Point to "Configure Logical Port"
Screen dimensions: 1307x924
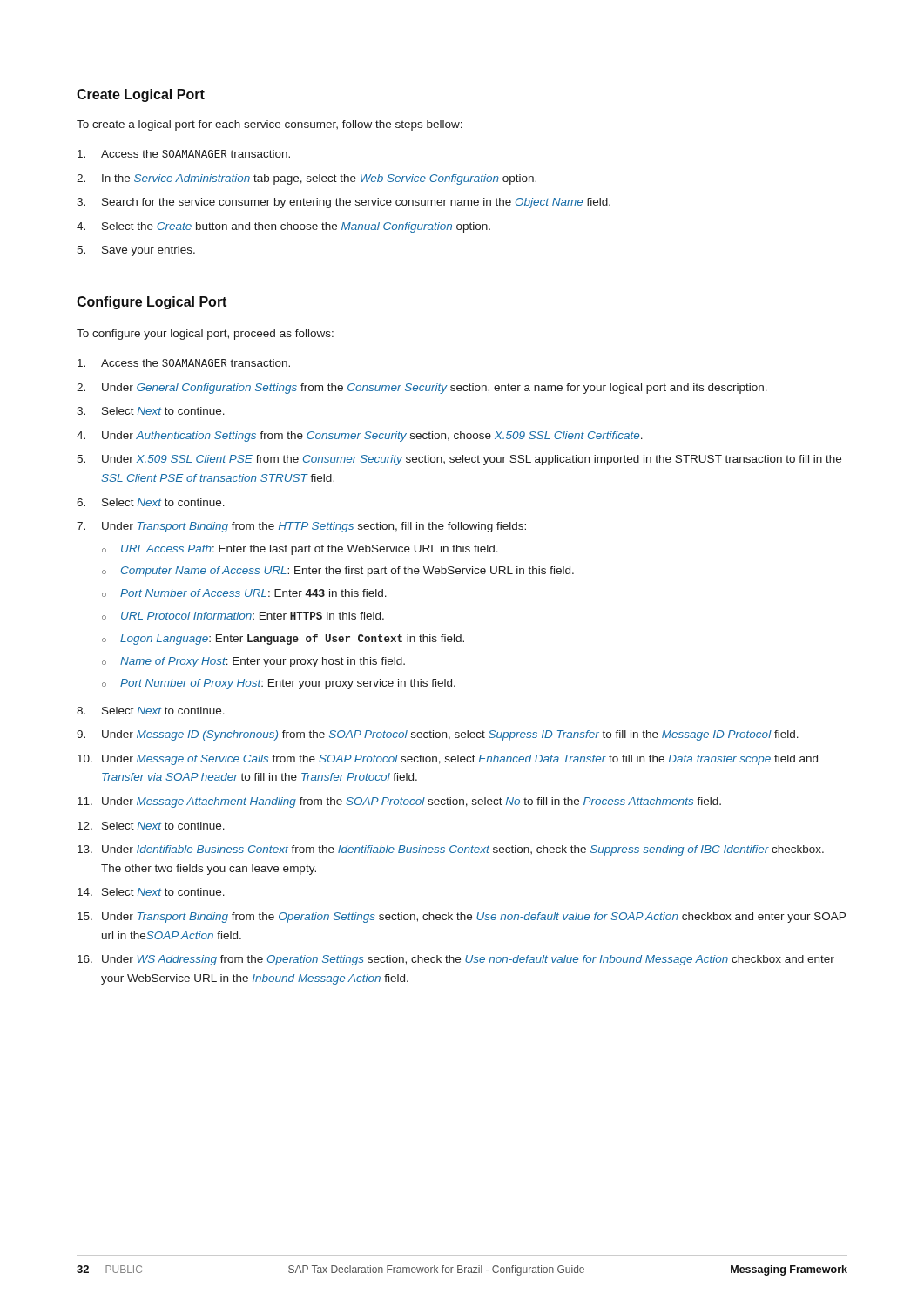click(152, 302)
